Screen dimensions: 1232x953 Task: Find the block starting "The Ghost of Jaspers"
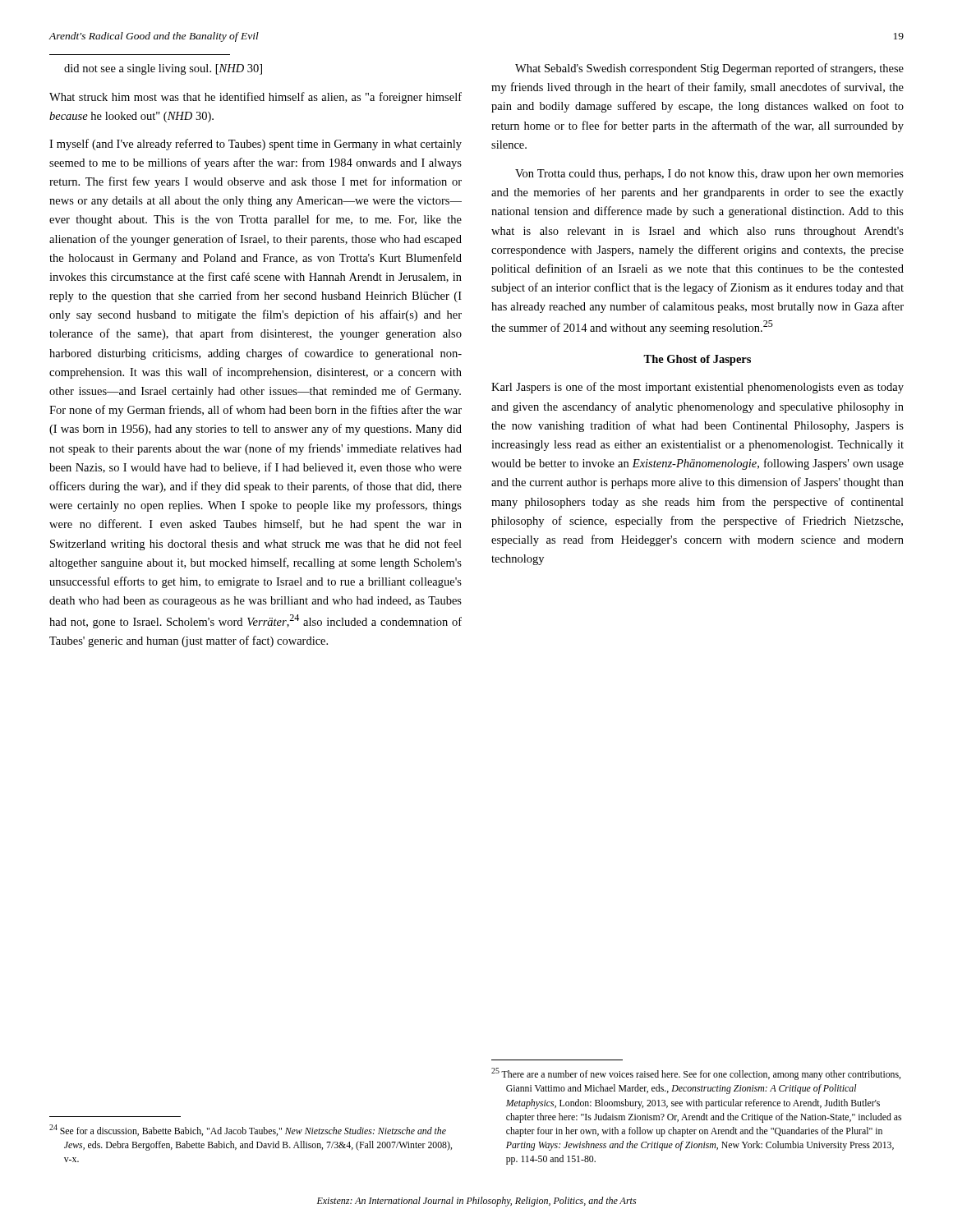click(698, 359)
